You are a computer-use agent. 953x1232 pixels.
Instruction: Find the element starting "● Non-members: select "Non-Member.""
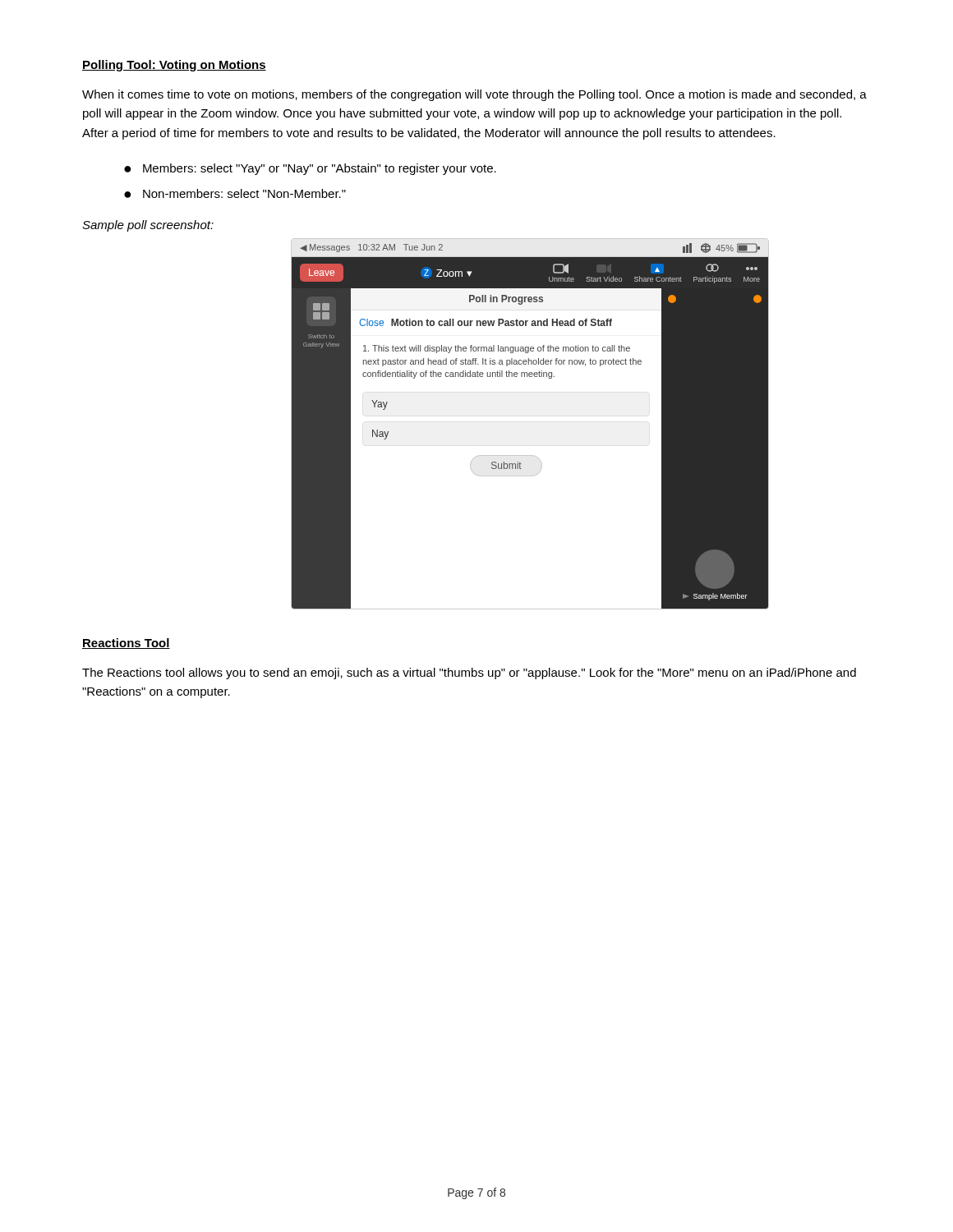click(x=235, y=194)
